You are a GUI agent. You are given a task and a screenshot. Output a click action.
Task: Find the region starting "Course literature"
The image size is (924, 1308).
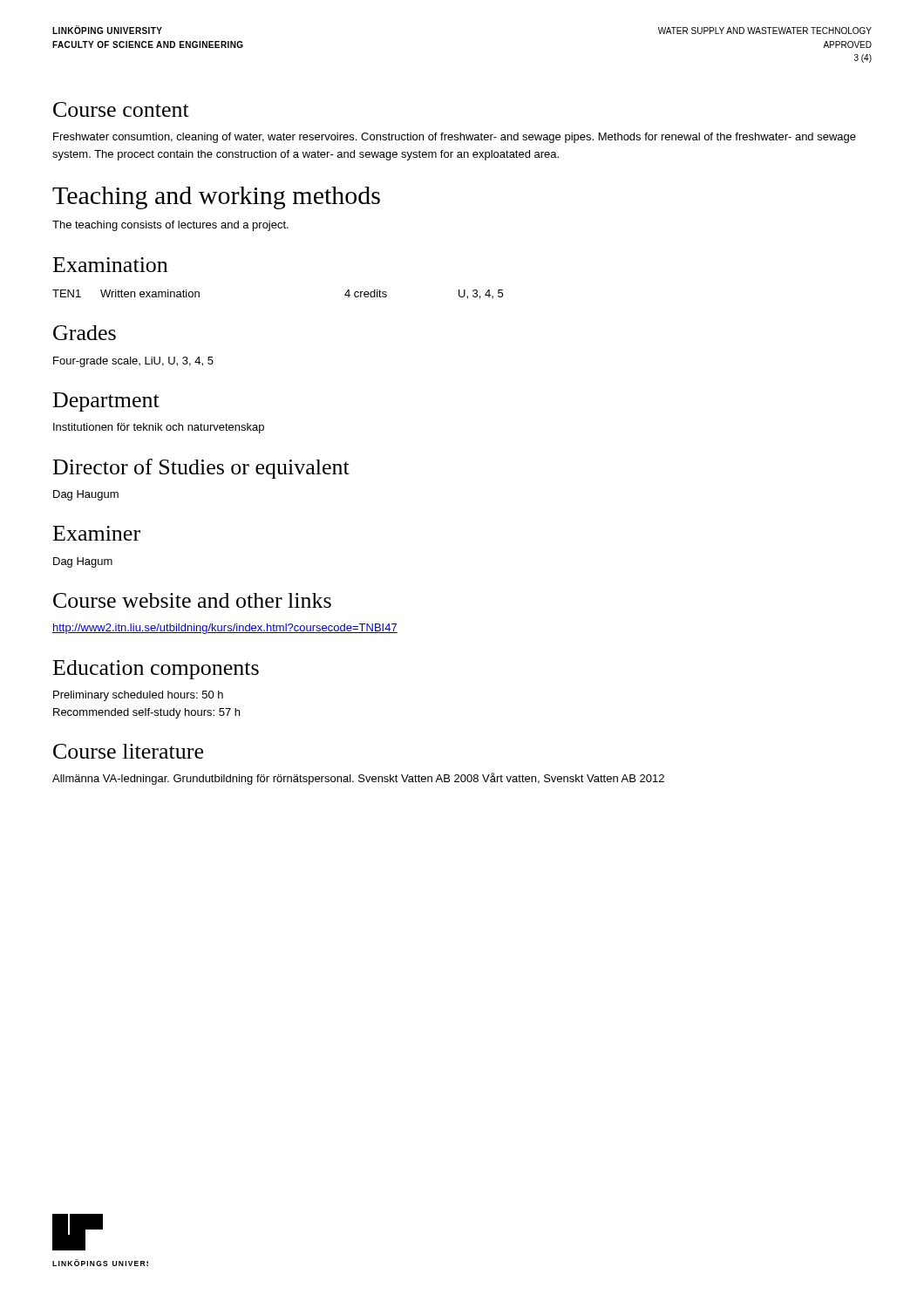click(128, 751)
